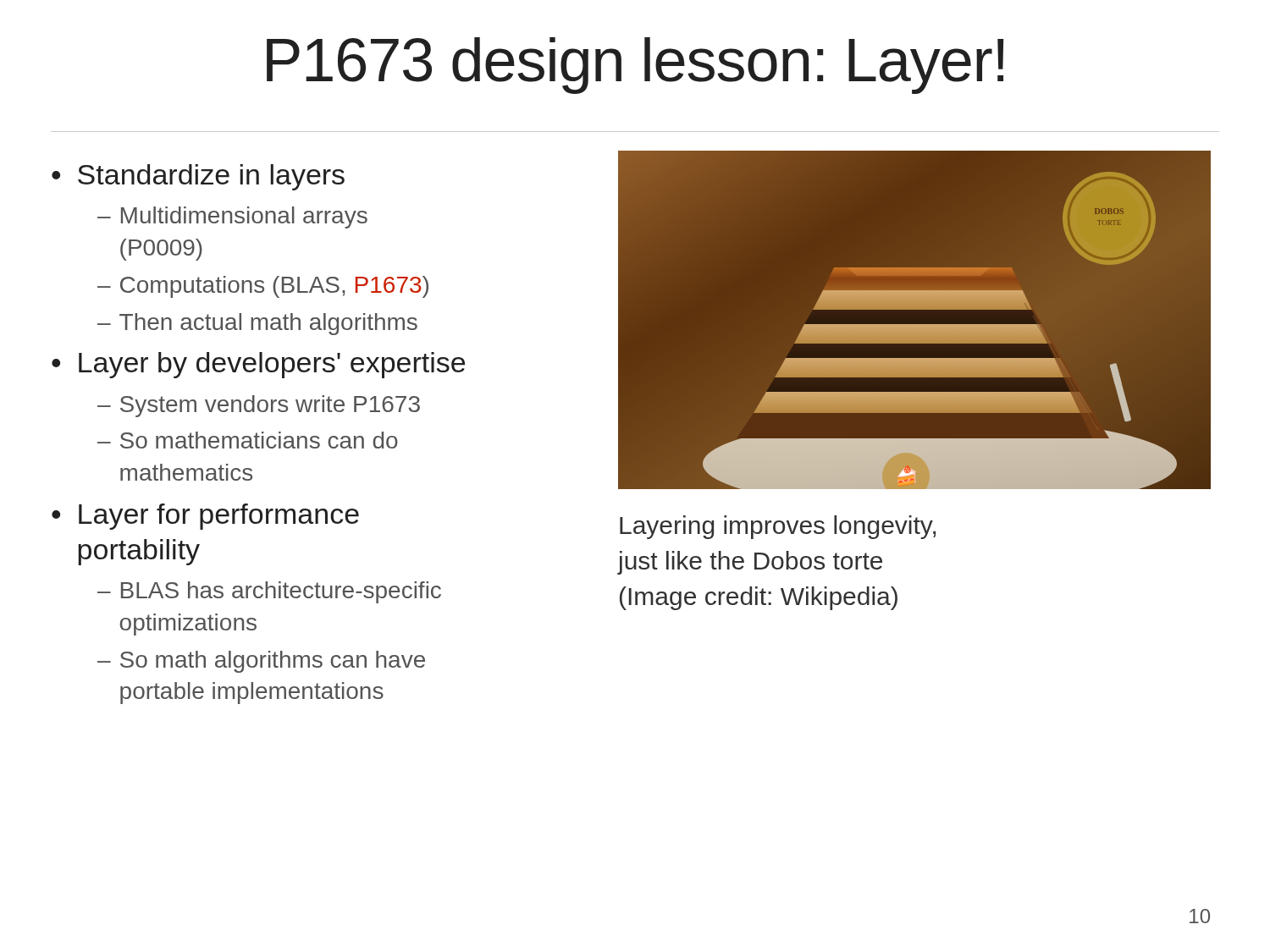The image size is (1270, 952).
Task: Locate the region starting "– Computations (BLAS, P1673)"
Action: (x=264, y=285)
